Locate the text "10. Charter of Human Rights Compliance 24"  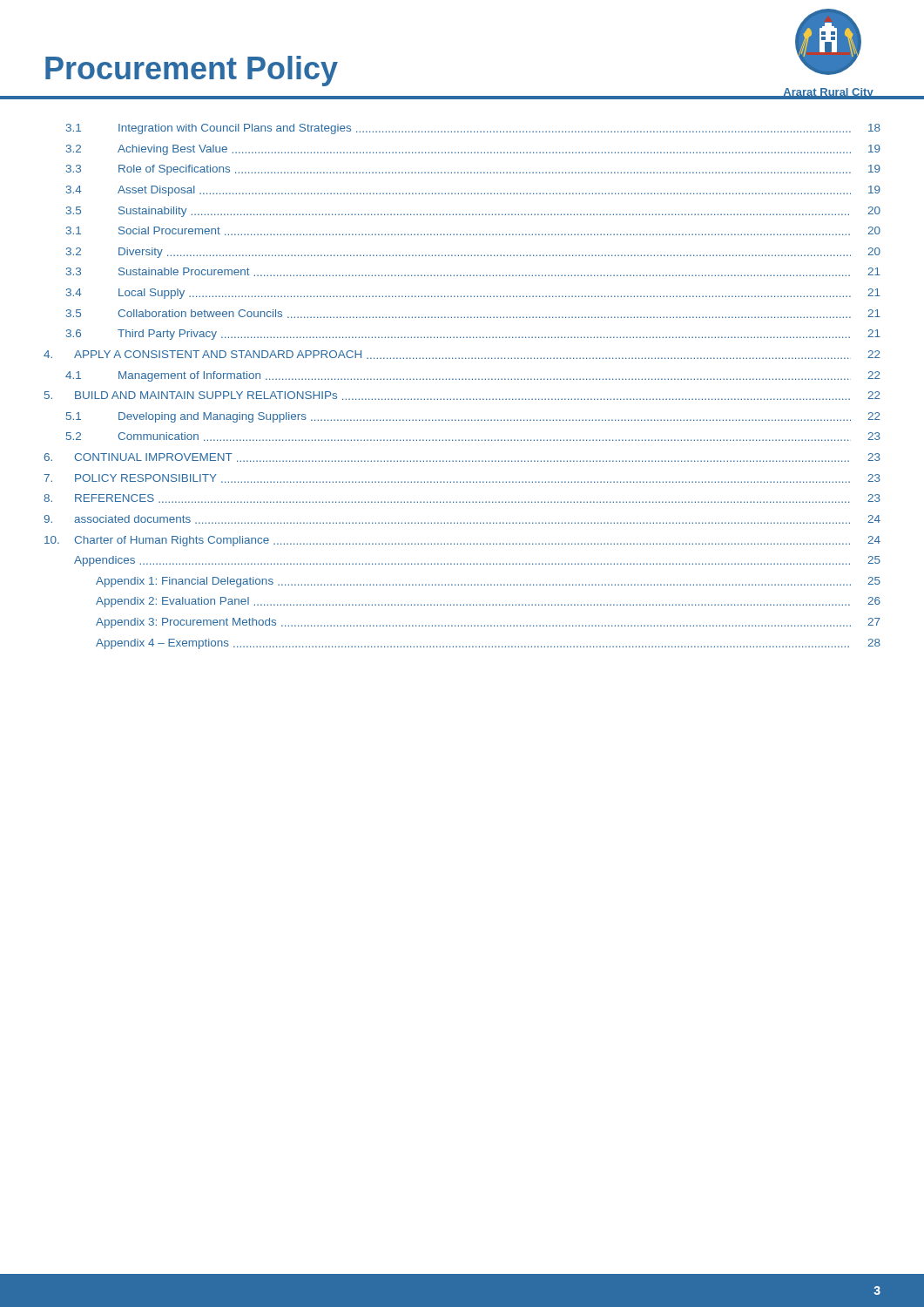pos(462,540)
